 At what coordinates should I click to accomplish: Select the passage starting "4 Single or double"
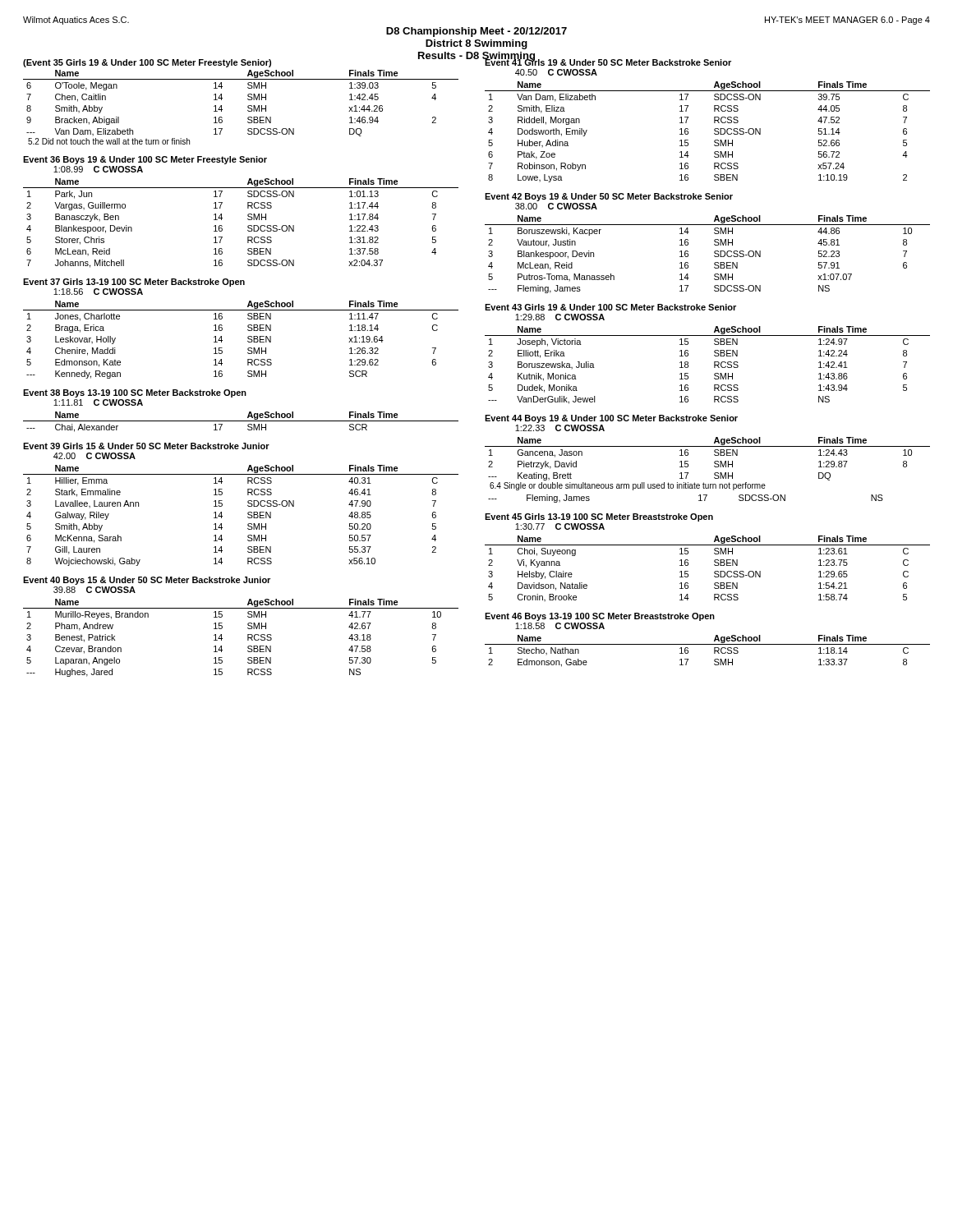coord(628,486)
